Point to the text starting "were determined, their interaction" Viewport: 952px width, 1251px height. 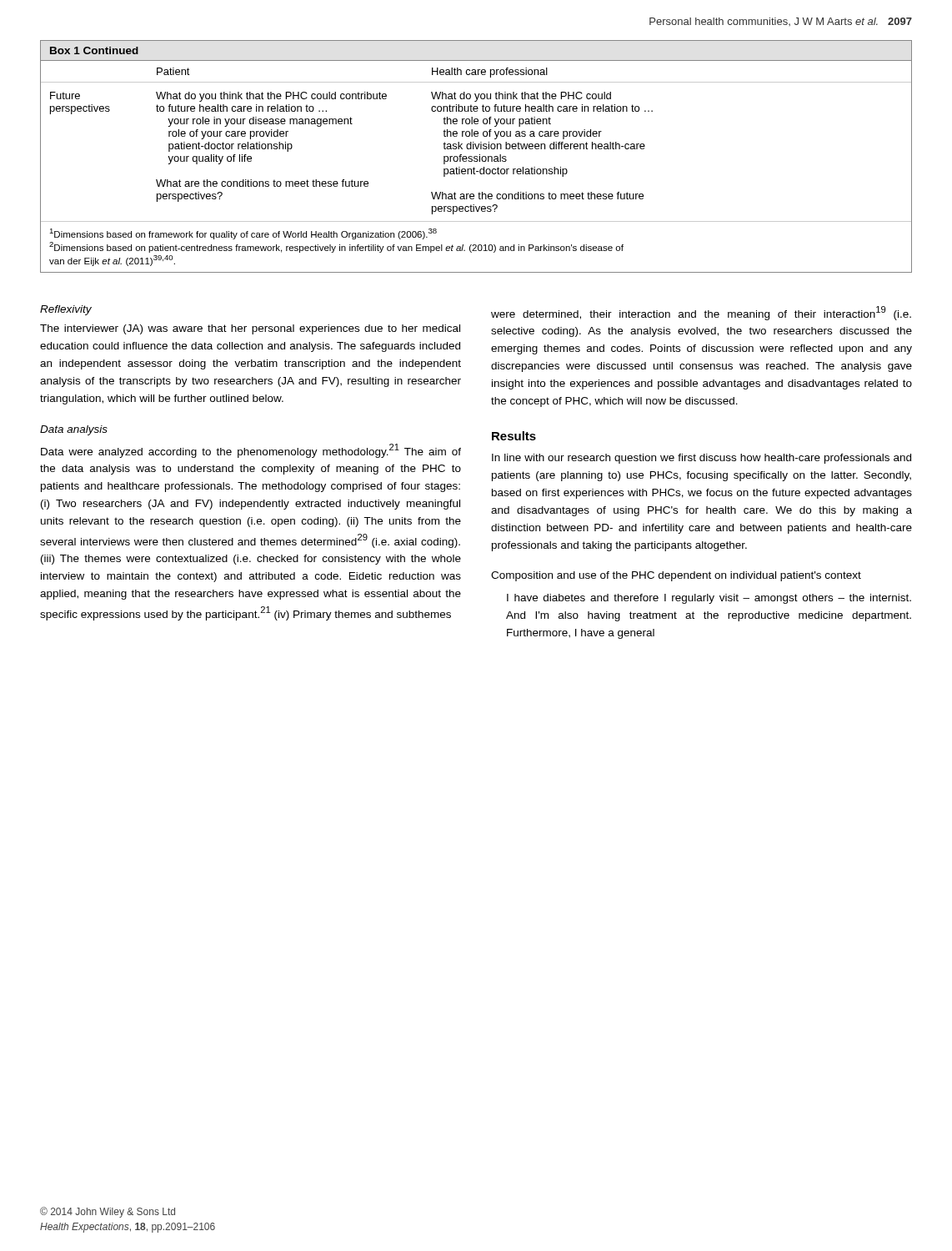click(x=702, y=356)
